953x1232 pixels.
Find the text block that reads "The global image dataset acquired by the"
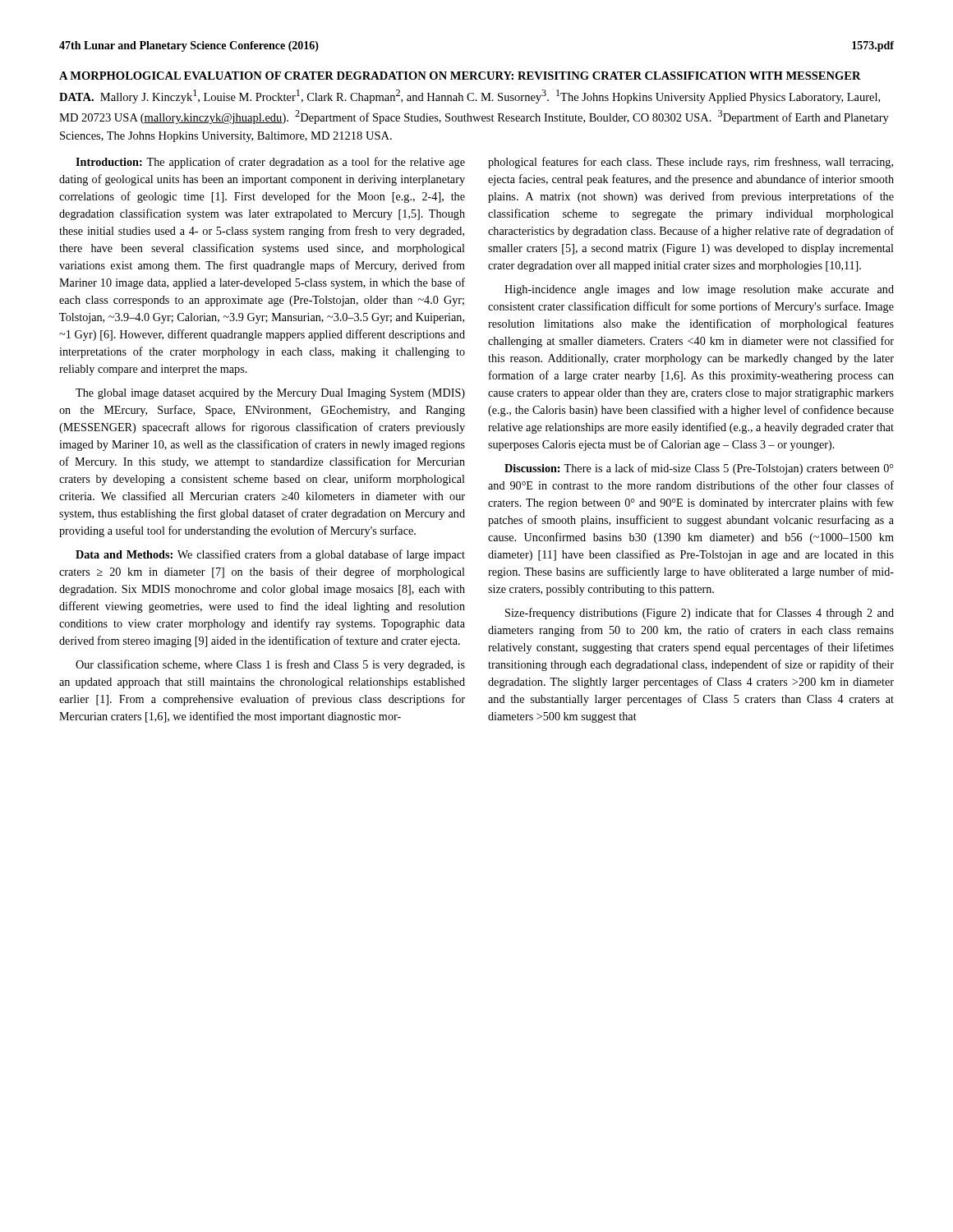262,462
